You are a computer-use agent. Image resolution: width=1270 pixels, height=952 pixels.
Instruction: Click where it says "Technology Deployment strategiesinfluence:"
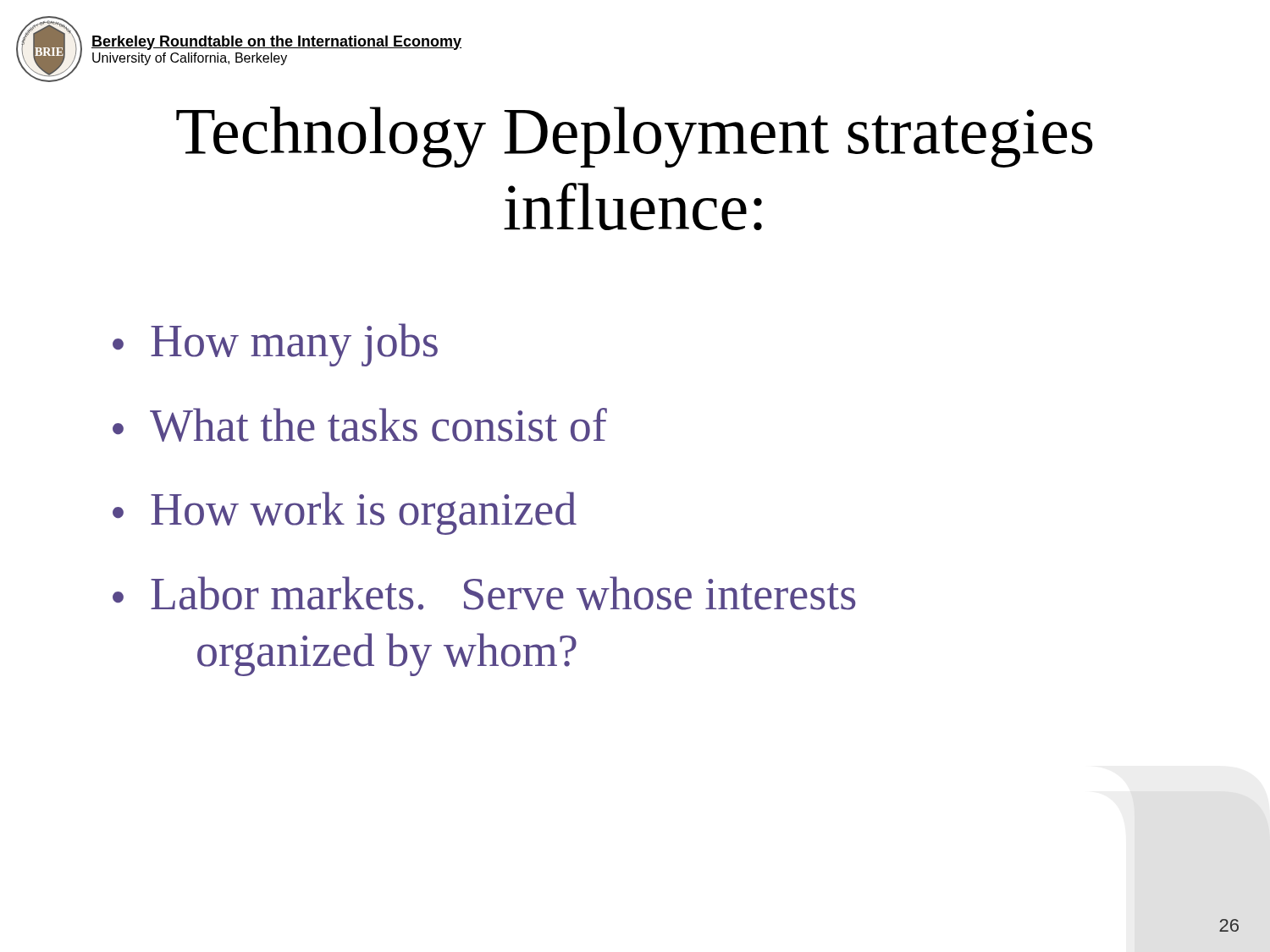pos(635,169)
